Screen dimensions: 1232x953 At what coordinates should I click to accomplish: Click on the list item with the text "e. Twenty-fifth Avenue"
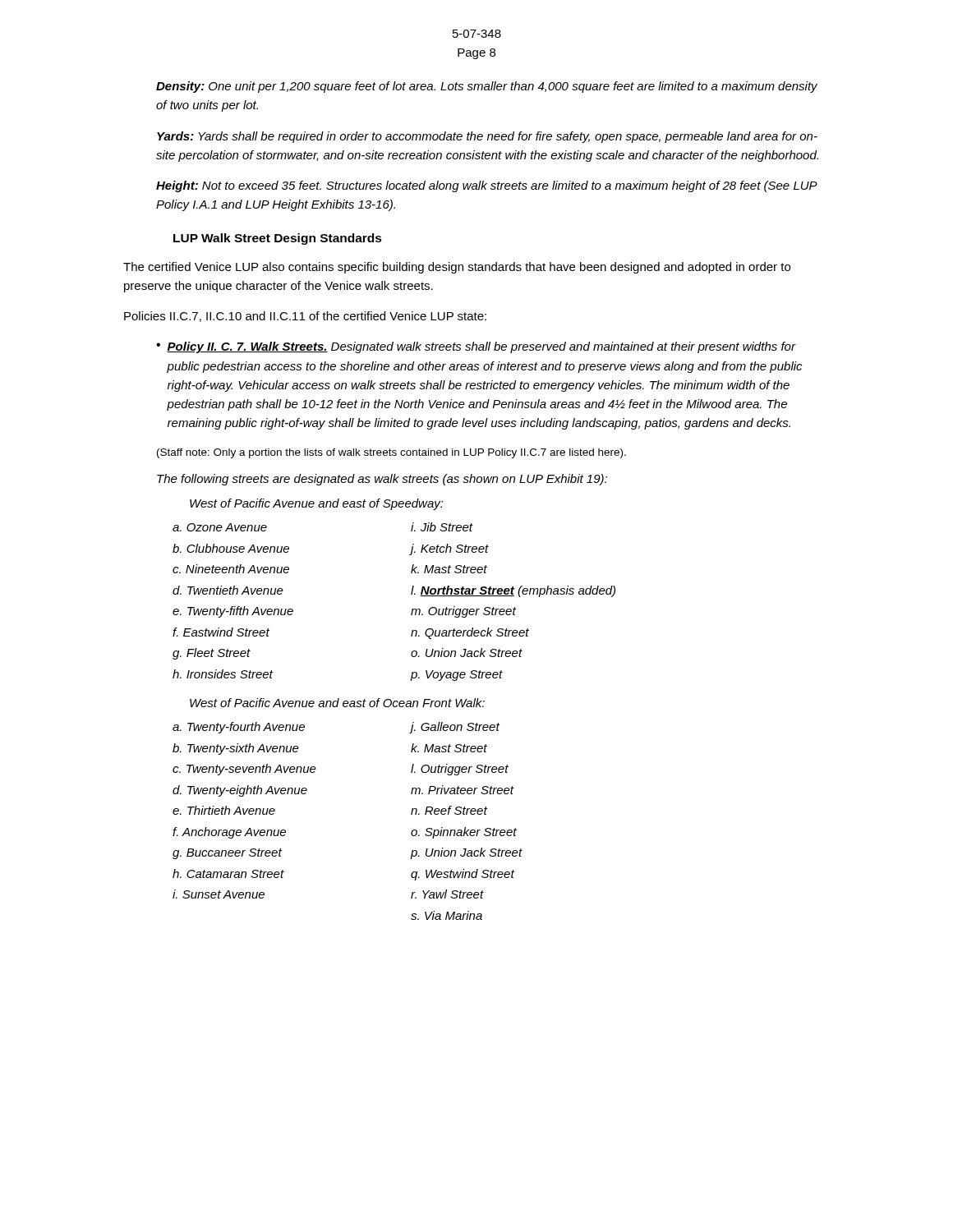(233, 611)
